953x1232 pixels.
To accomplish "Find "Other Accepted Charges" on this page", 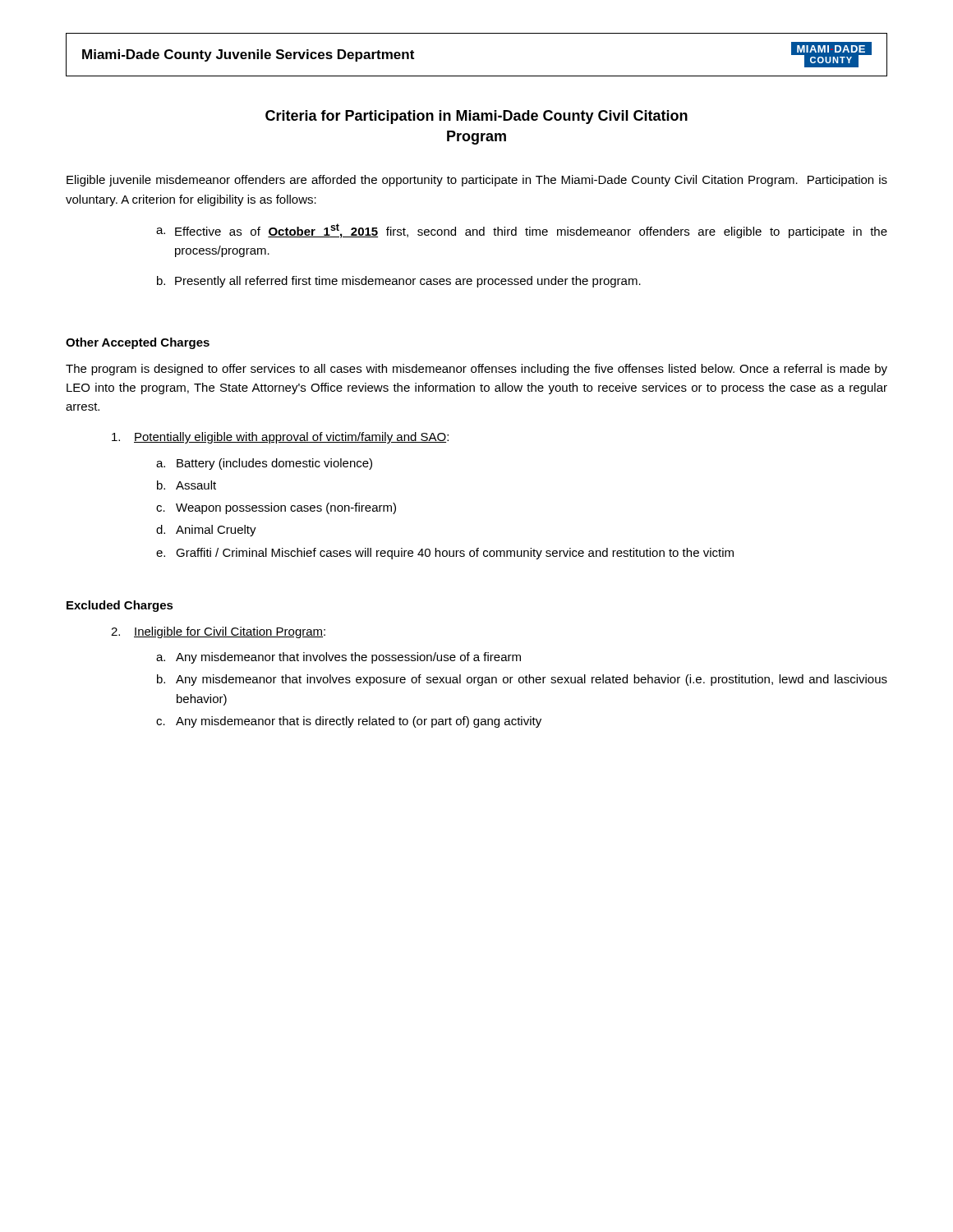I will coord(138,342).
